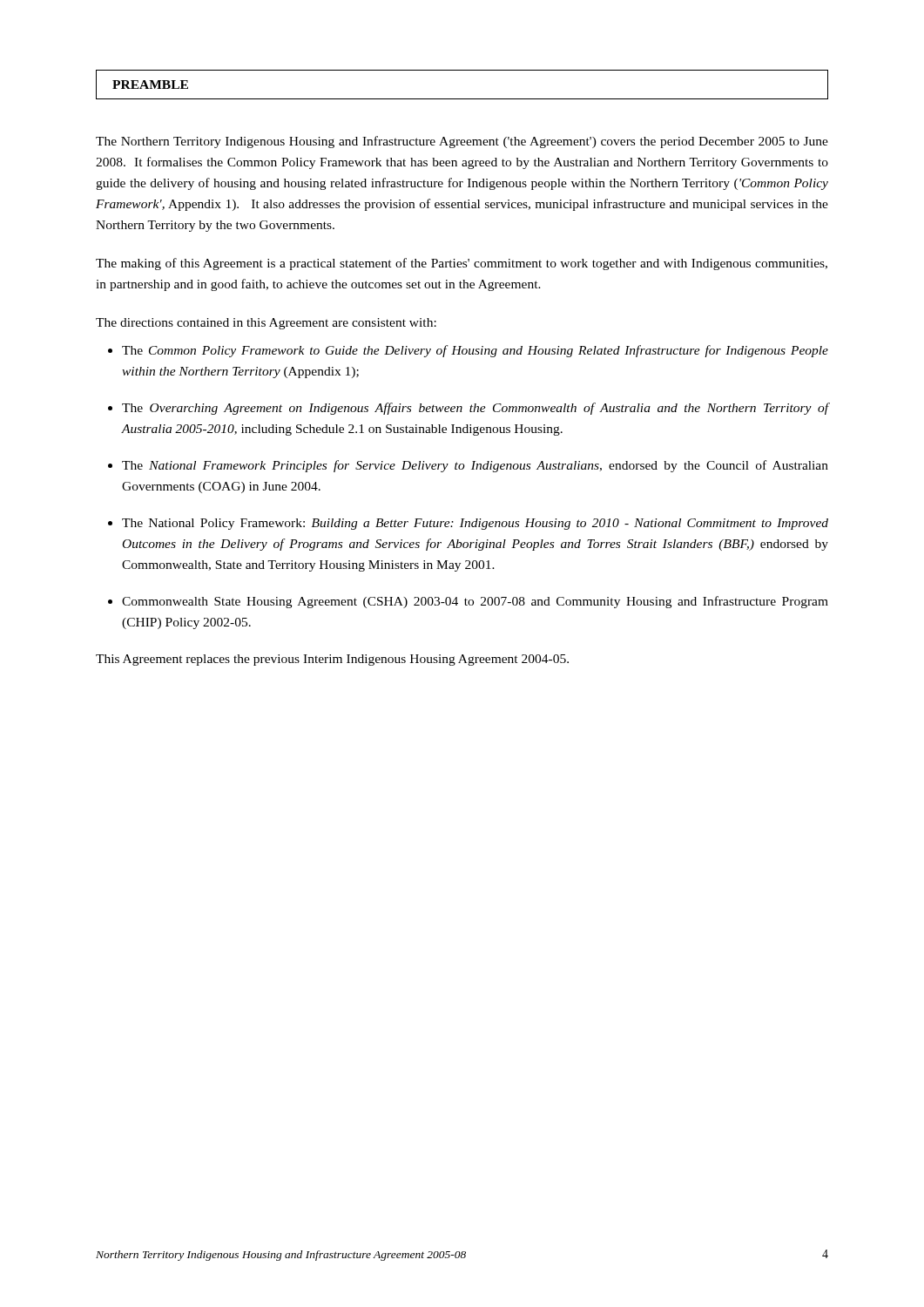Locate the region starting "The making of"

[x=462, y=273]
